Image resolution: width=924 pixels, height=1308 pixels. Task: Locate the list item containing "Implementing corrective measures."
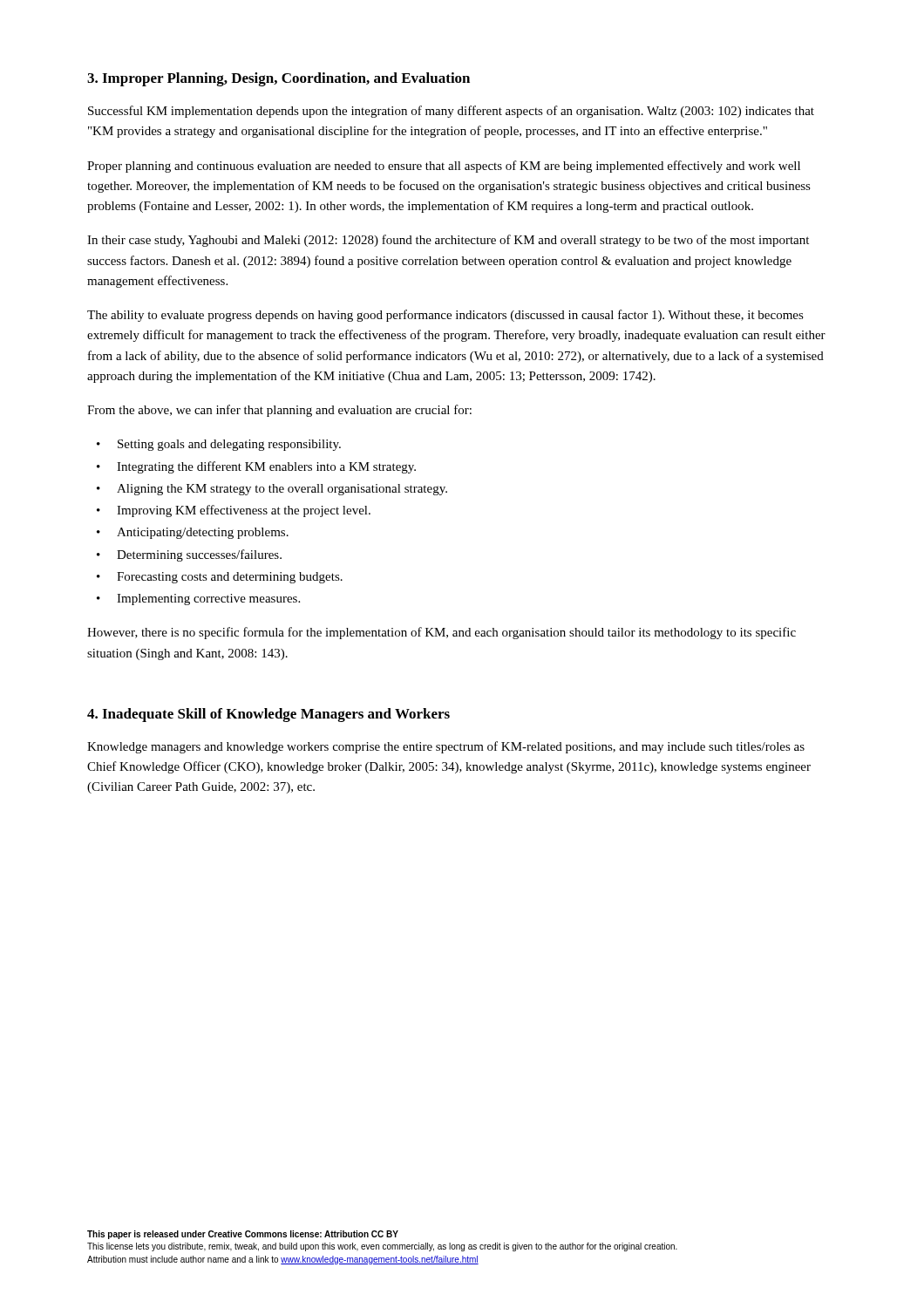coord(208,600)
